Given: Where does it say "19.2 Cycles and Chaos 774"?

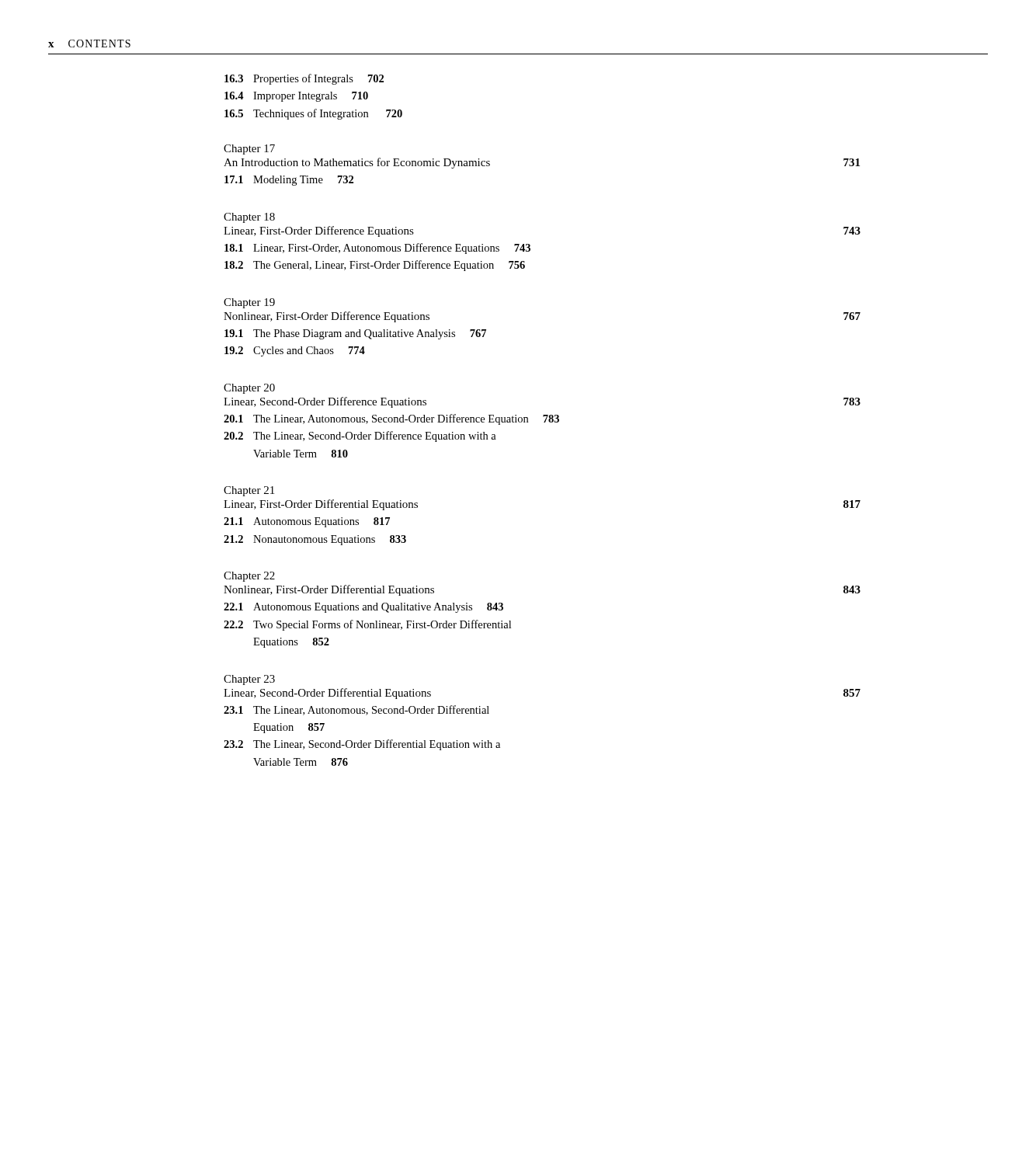Looking at the screenshot, I should 295,351.
